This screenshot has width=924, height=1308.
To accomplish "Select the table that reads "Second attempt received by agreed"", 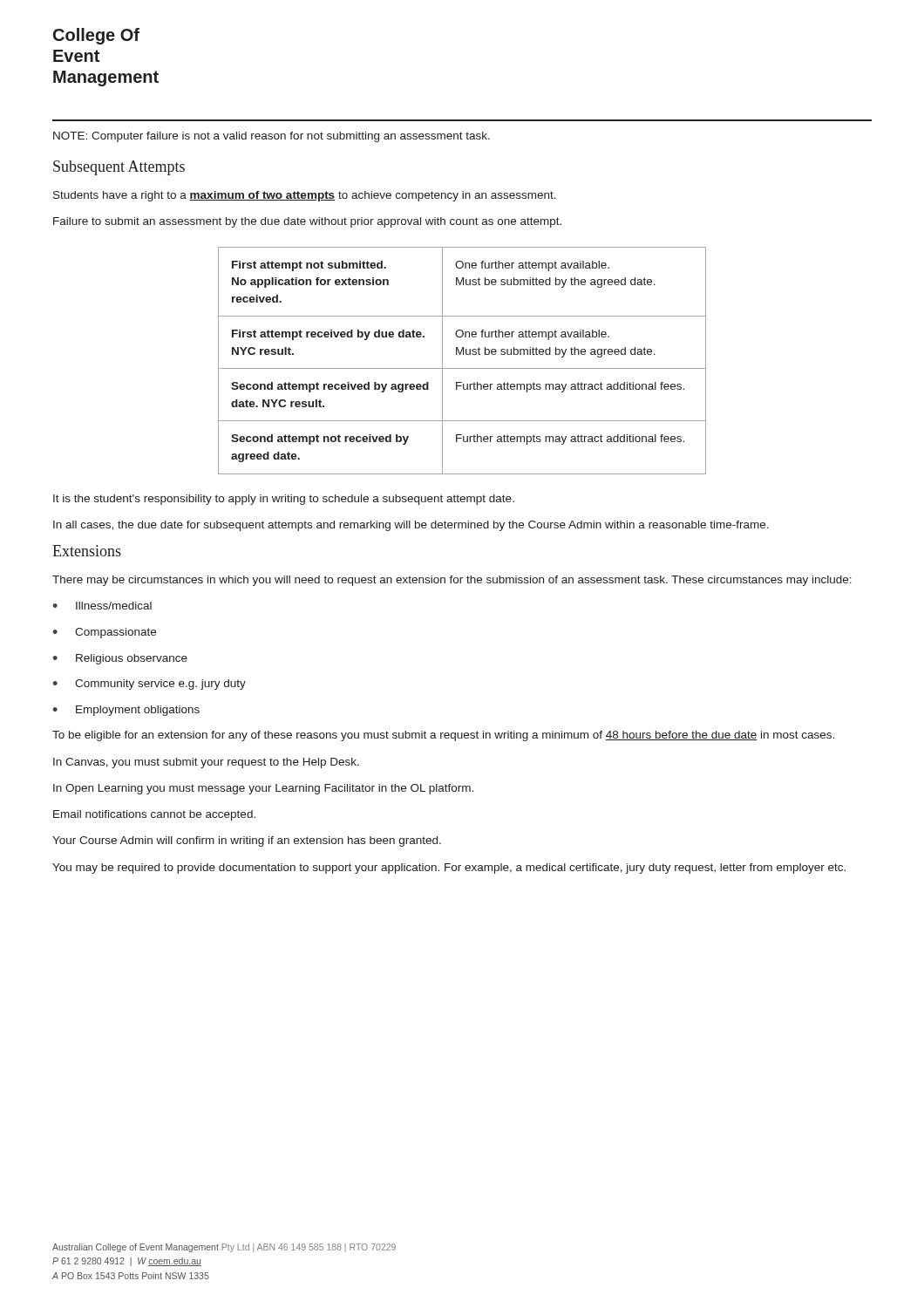I will pos(462,360).
